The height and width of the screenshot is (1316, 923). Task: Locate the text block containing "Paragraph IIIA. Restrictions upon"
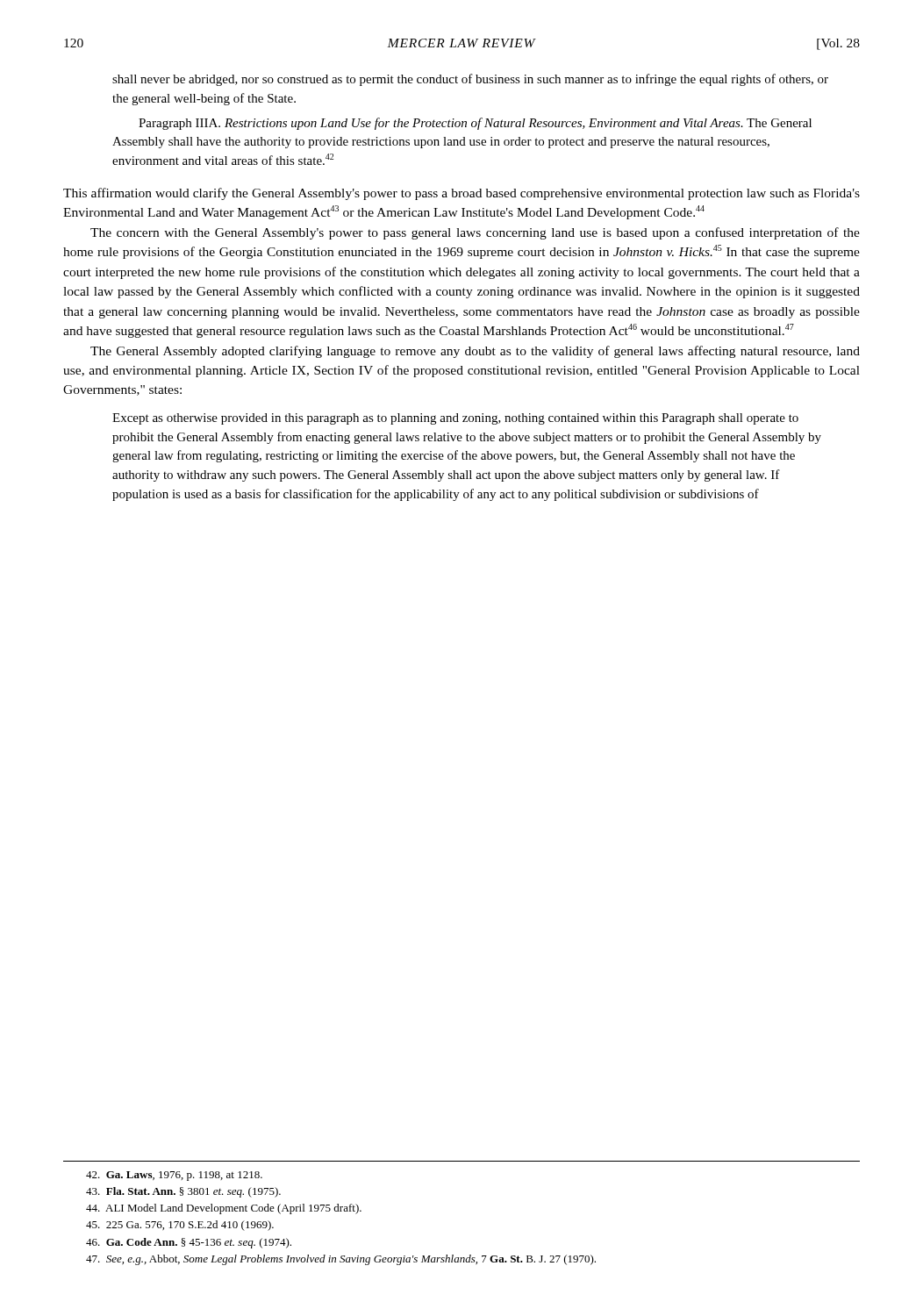[x=462, y=141]
